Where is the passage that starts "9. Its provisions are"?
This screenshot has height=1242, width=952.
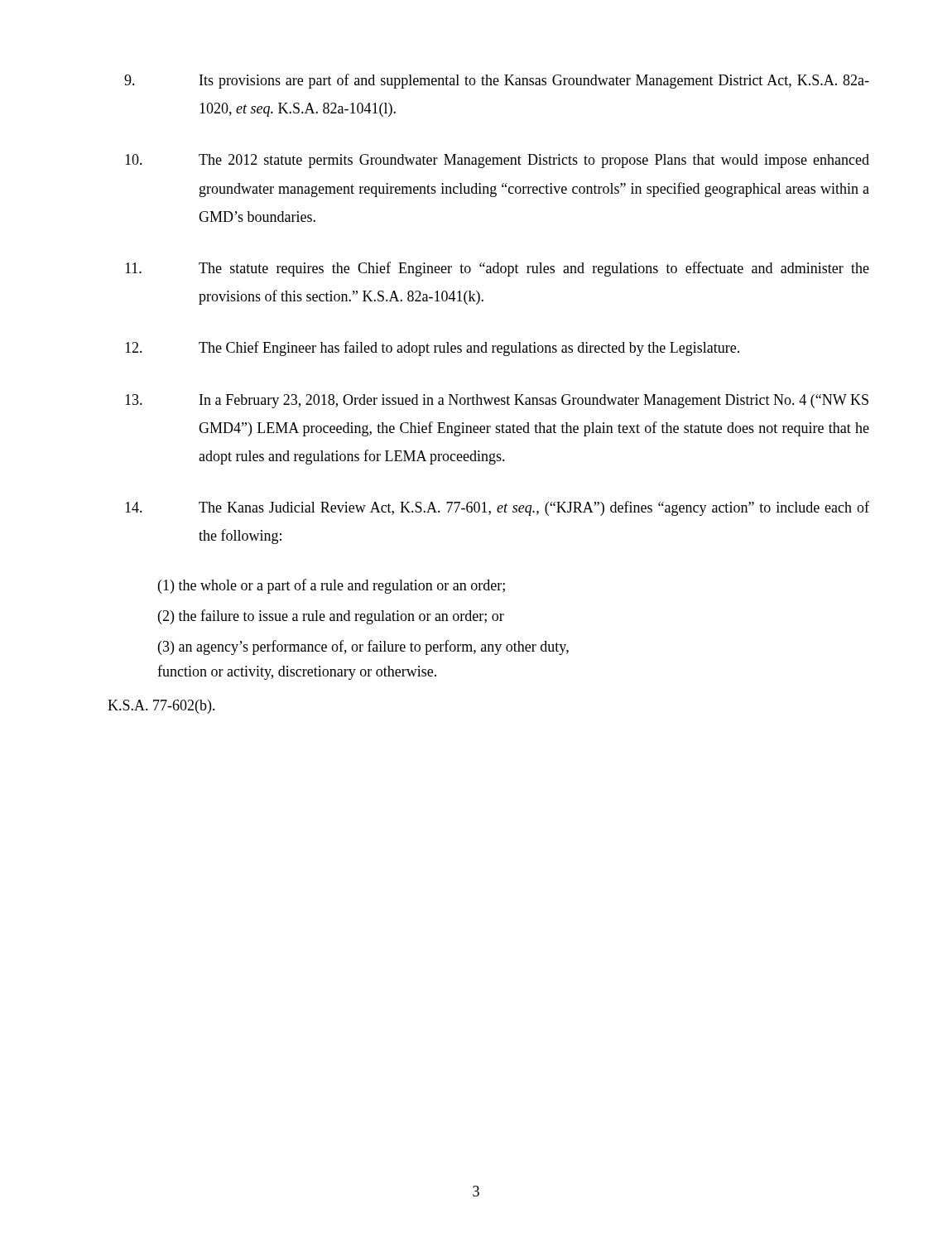(488, 95)
